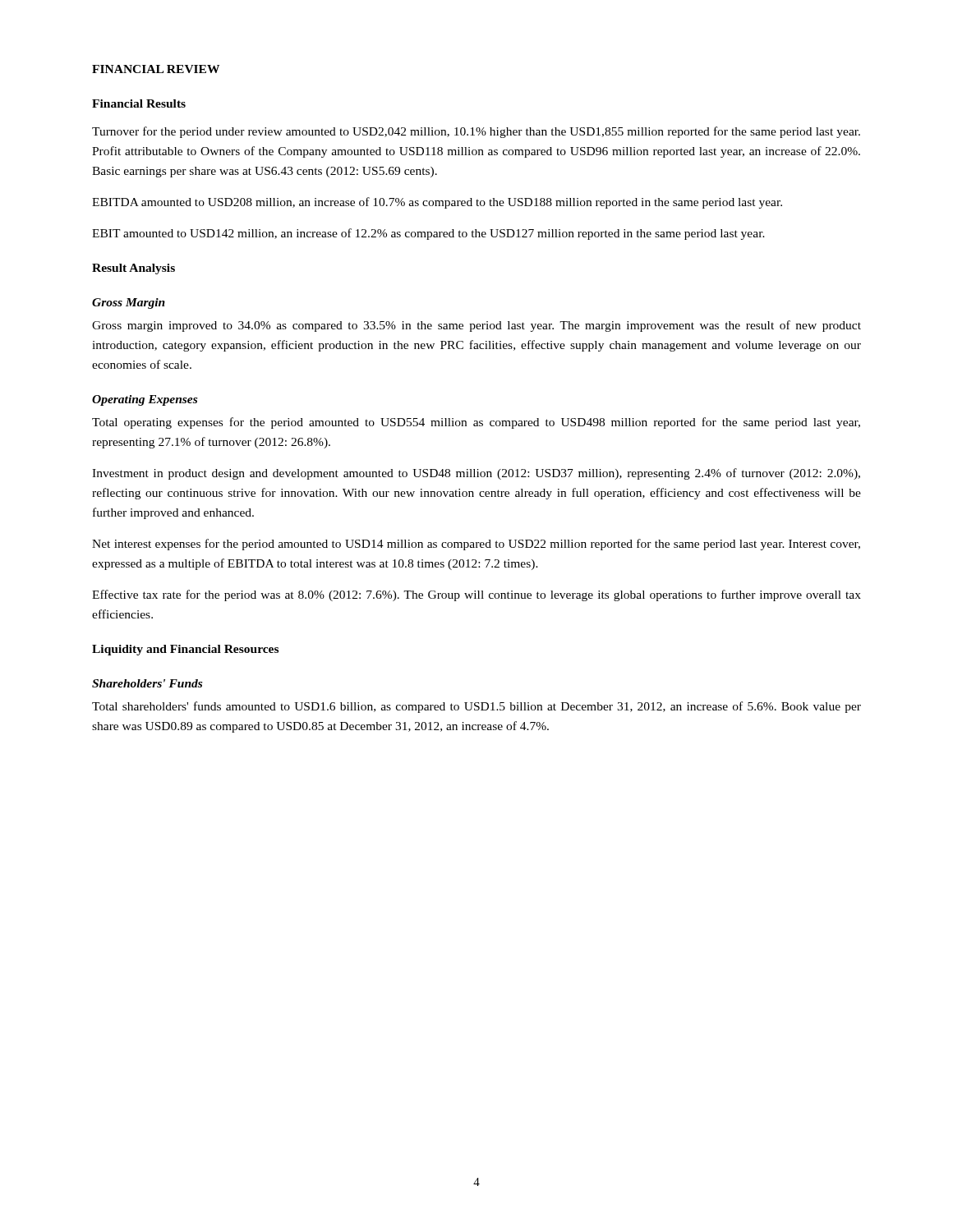Locate the section header that says "FINANCIAL REVIEW"

[x=156, y=69]
